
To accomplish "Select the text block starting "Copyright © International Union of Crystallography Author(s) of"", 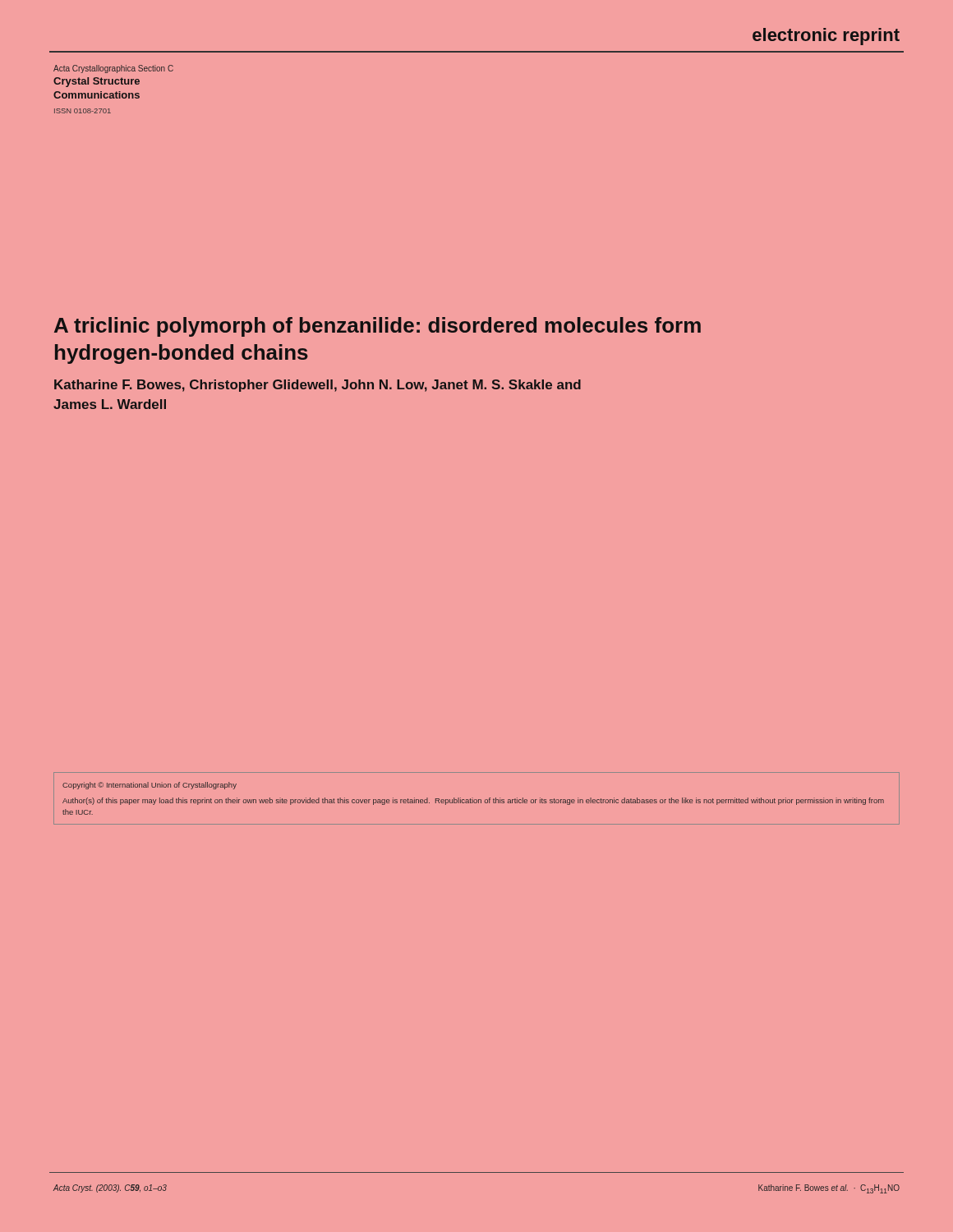I will click(x=476, y=798).
